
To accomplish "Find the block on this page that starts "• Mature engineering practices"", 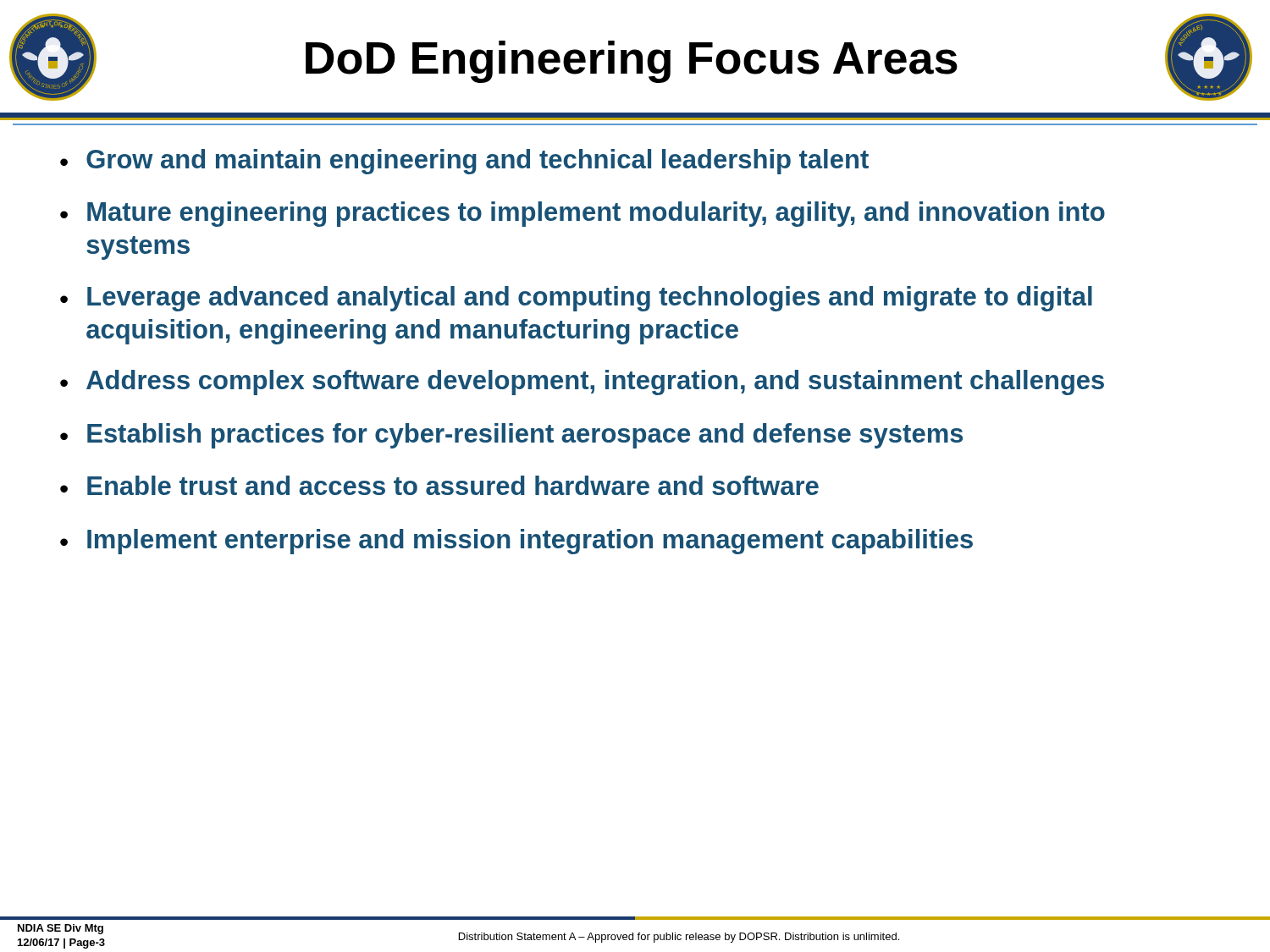I will click(635, 229).
